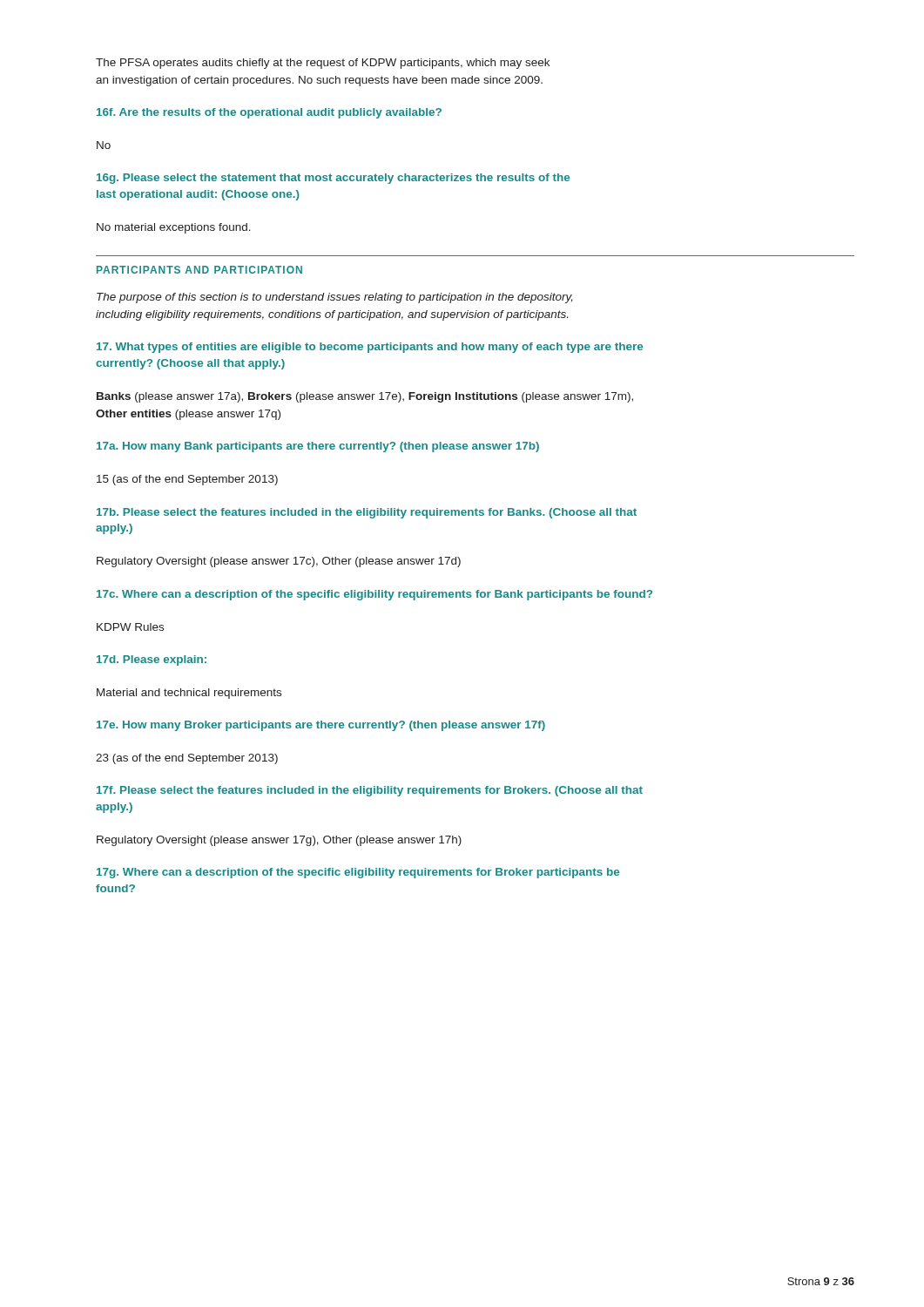Where does it say "Material and technical requirements"?
Viewport: 924px width, 1307px height.
(189, 694)
